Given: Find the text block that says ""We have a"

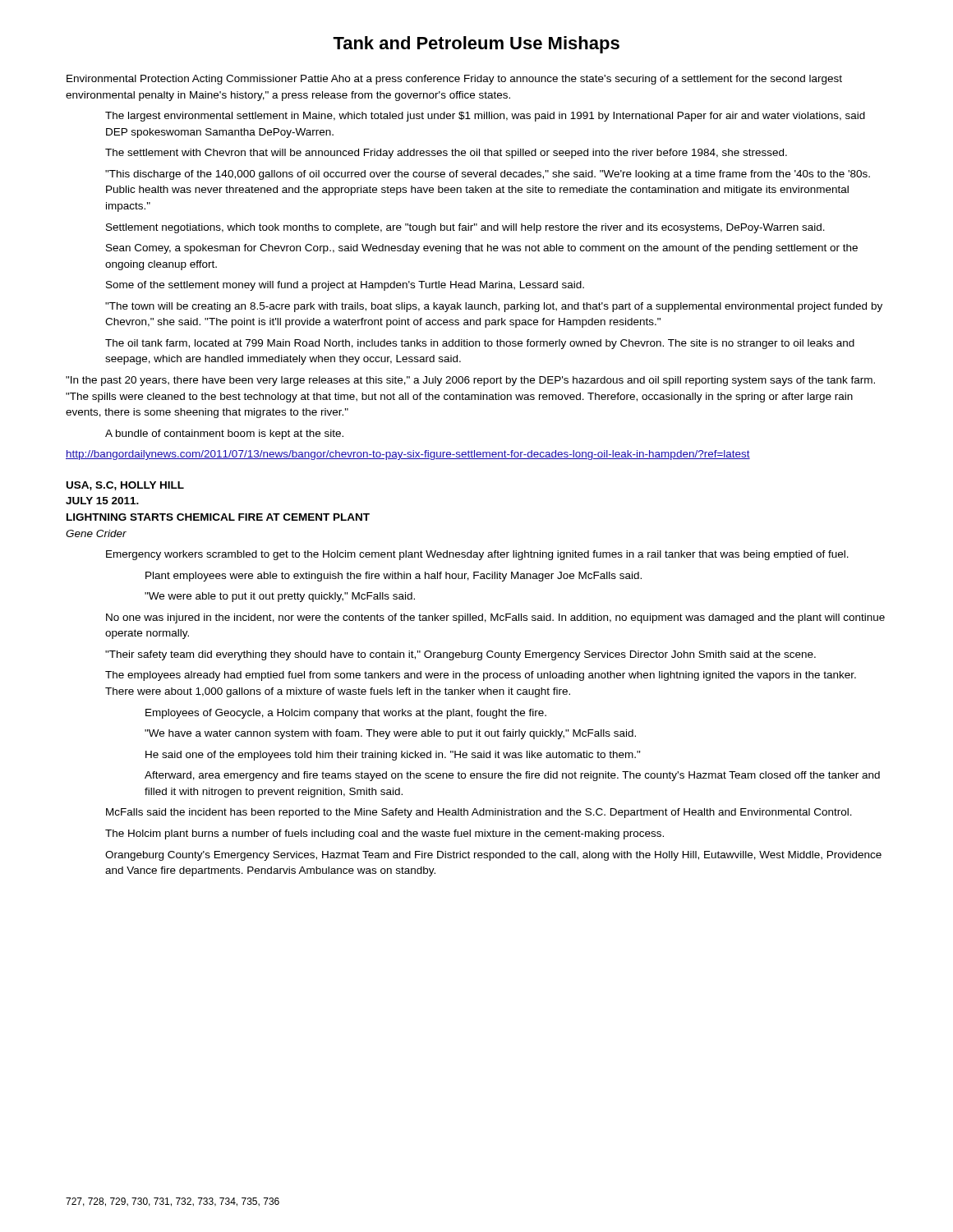Looking at the screenshot, I should tap(391, 733).
